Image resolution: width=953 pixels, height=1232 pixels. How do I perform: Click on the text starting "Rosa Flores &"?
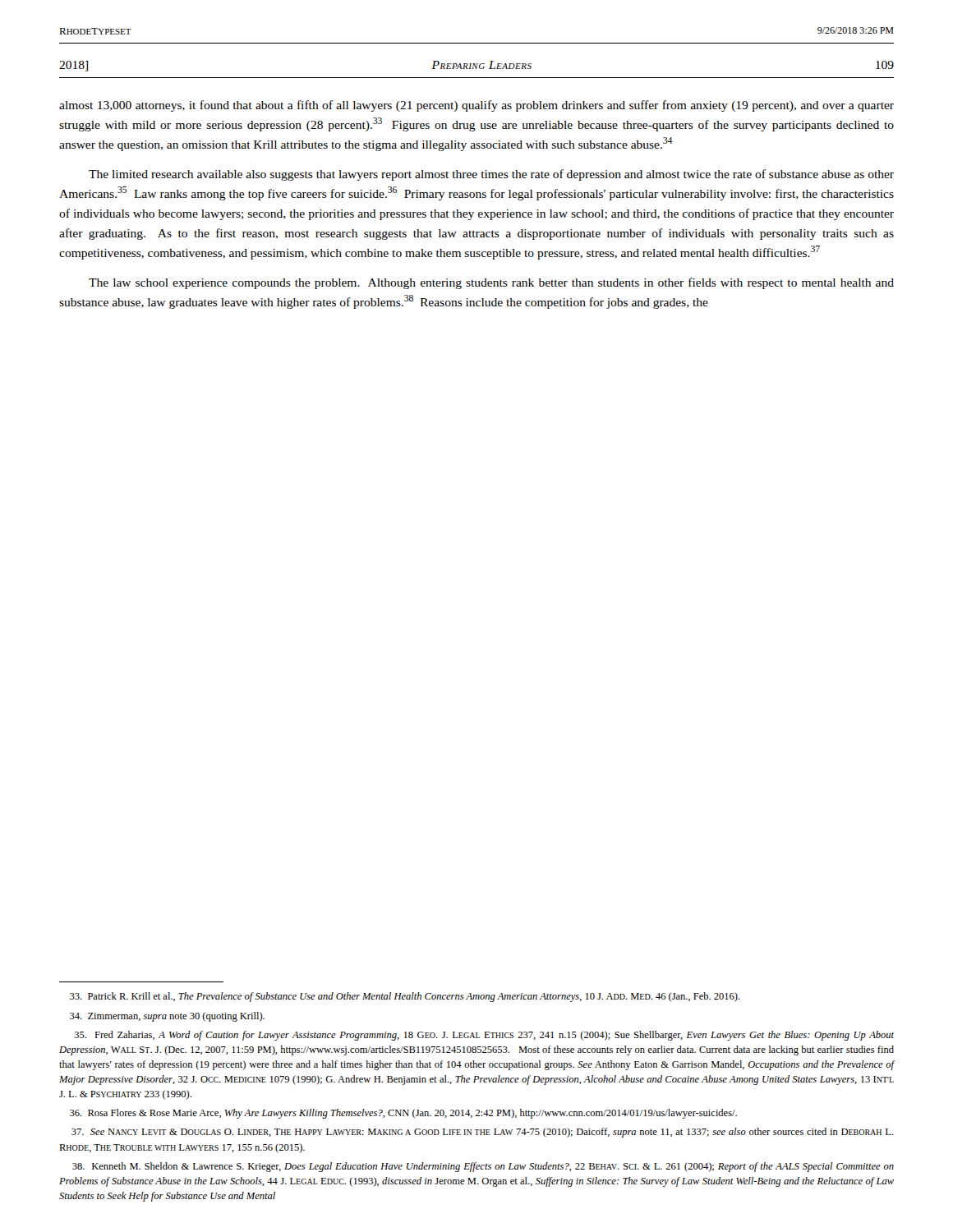(x=398, y=1113)
